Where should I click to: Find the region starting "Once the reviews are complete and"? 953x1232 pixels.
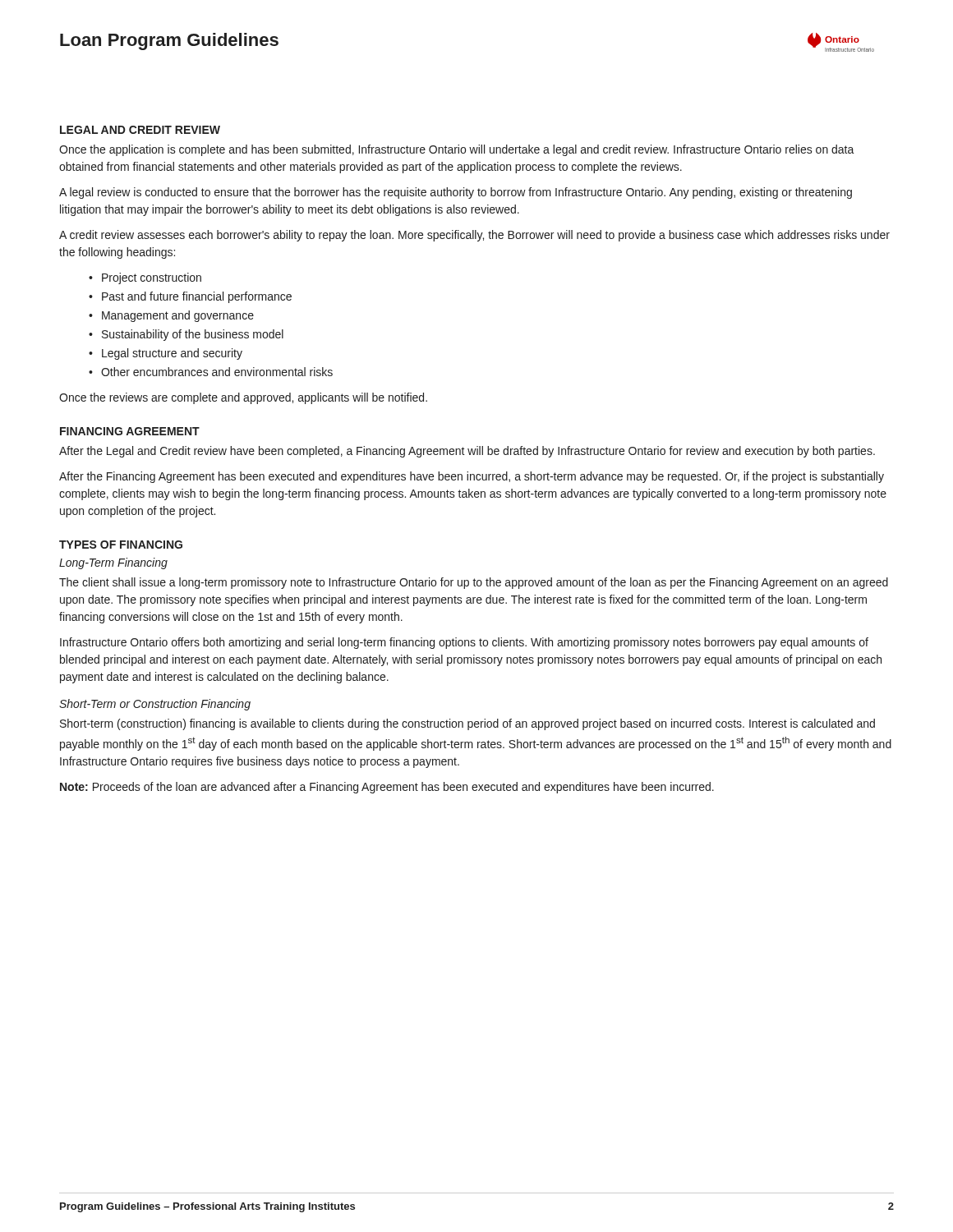244,398
